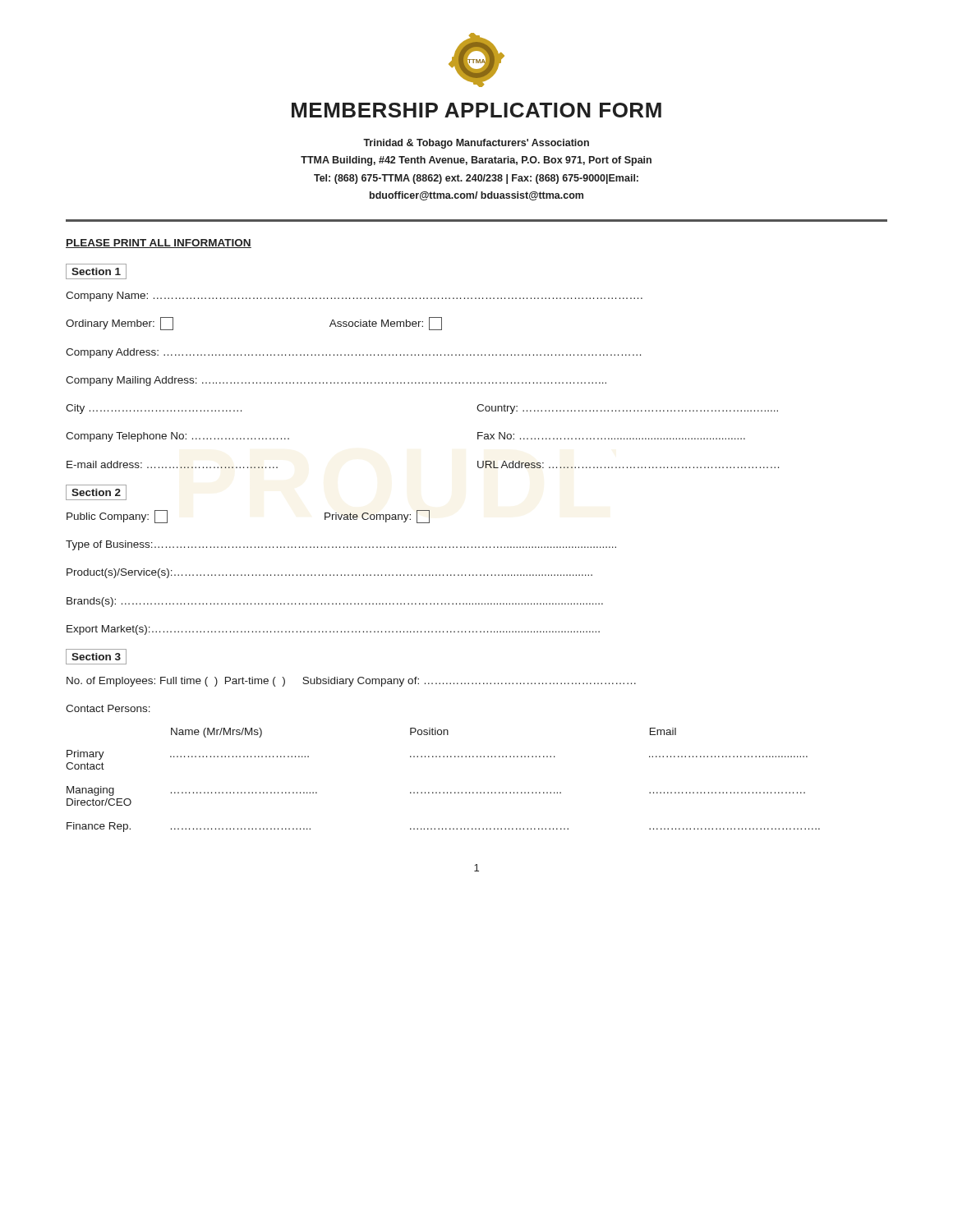This screenshot has height=1232, width=953.
Task: Point to the region starting "No. of Employees: Full time ( )"
Action: coord(351,681)
